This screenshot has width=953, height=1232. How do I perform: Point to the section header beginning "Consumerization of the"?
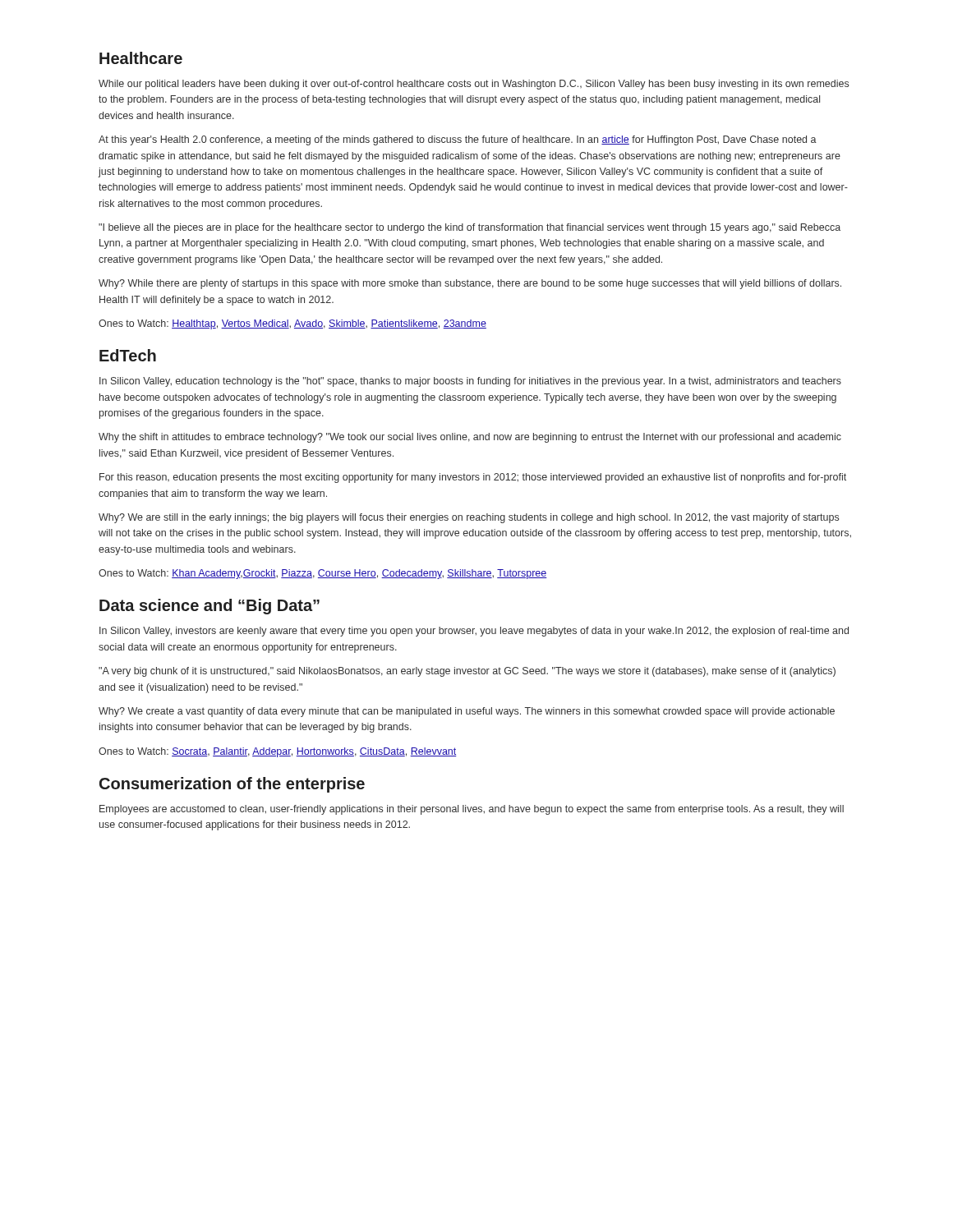(x=232, y=784)
